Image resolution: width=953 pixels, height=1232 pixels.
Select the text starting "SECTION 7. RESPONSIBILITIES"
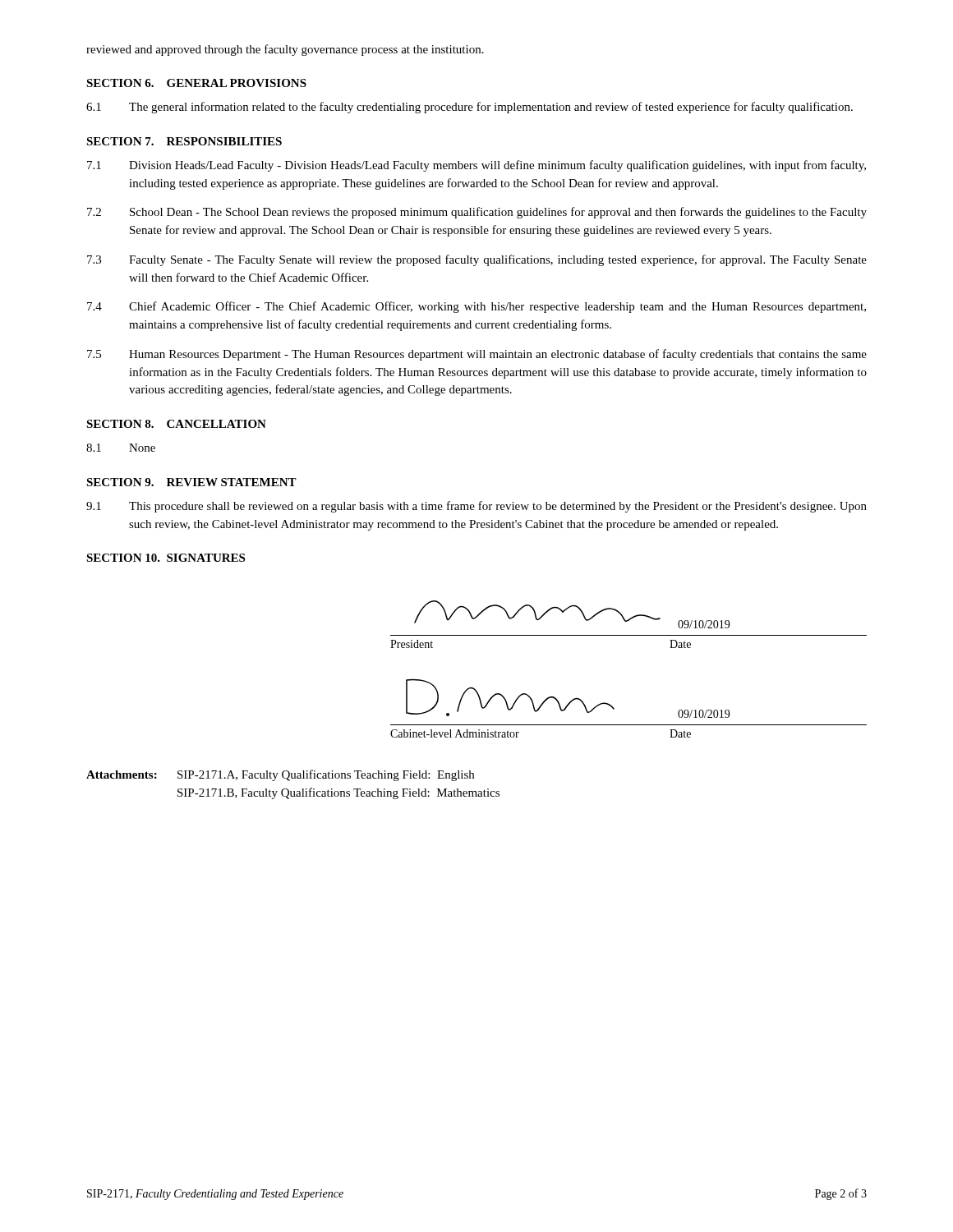coord(184,141)
